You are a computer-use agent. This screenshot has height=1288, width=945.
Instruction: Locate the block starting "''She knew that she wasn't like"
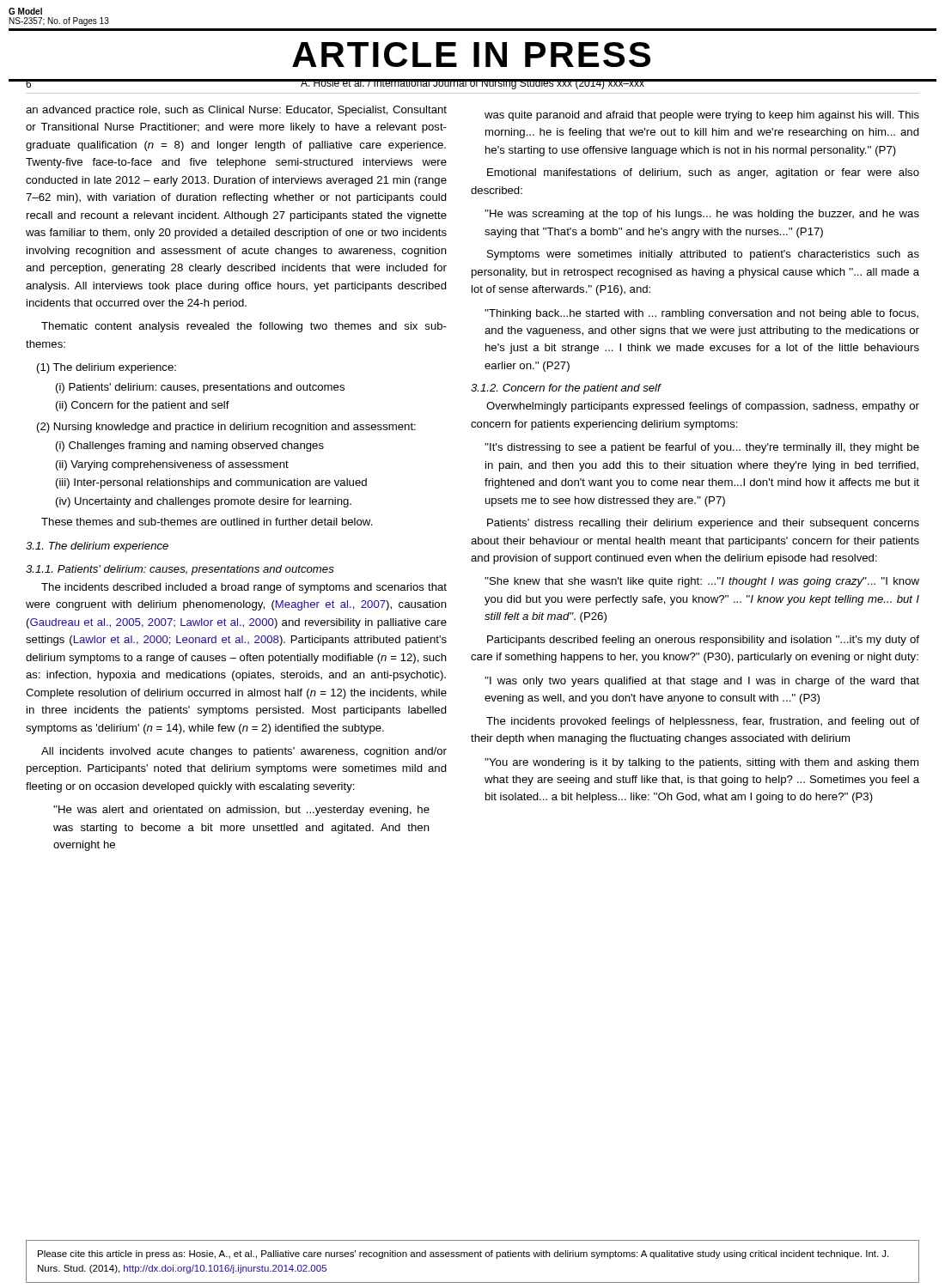(702, 599)
